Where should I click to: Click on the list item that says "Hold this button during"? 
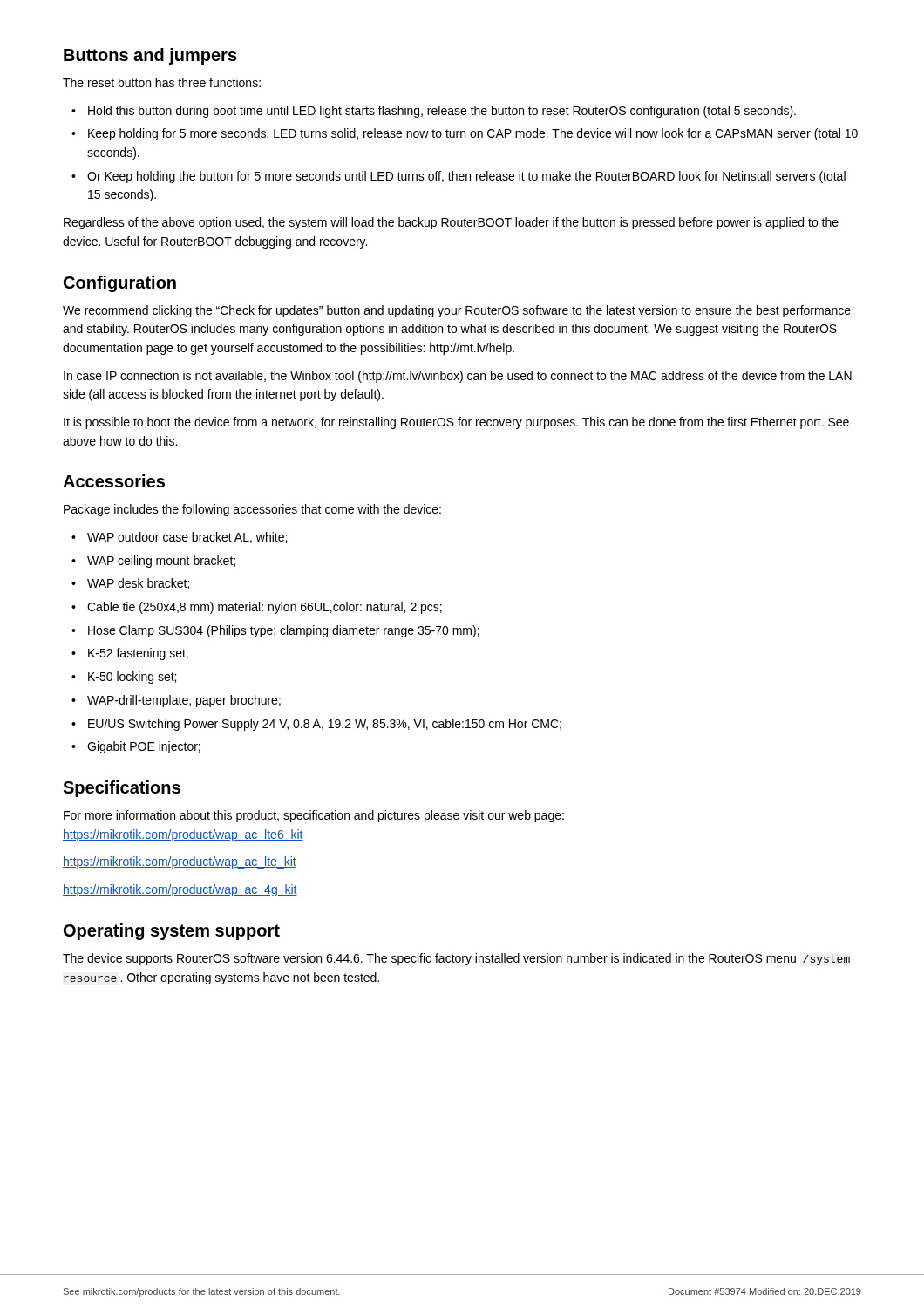442,110
